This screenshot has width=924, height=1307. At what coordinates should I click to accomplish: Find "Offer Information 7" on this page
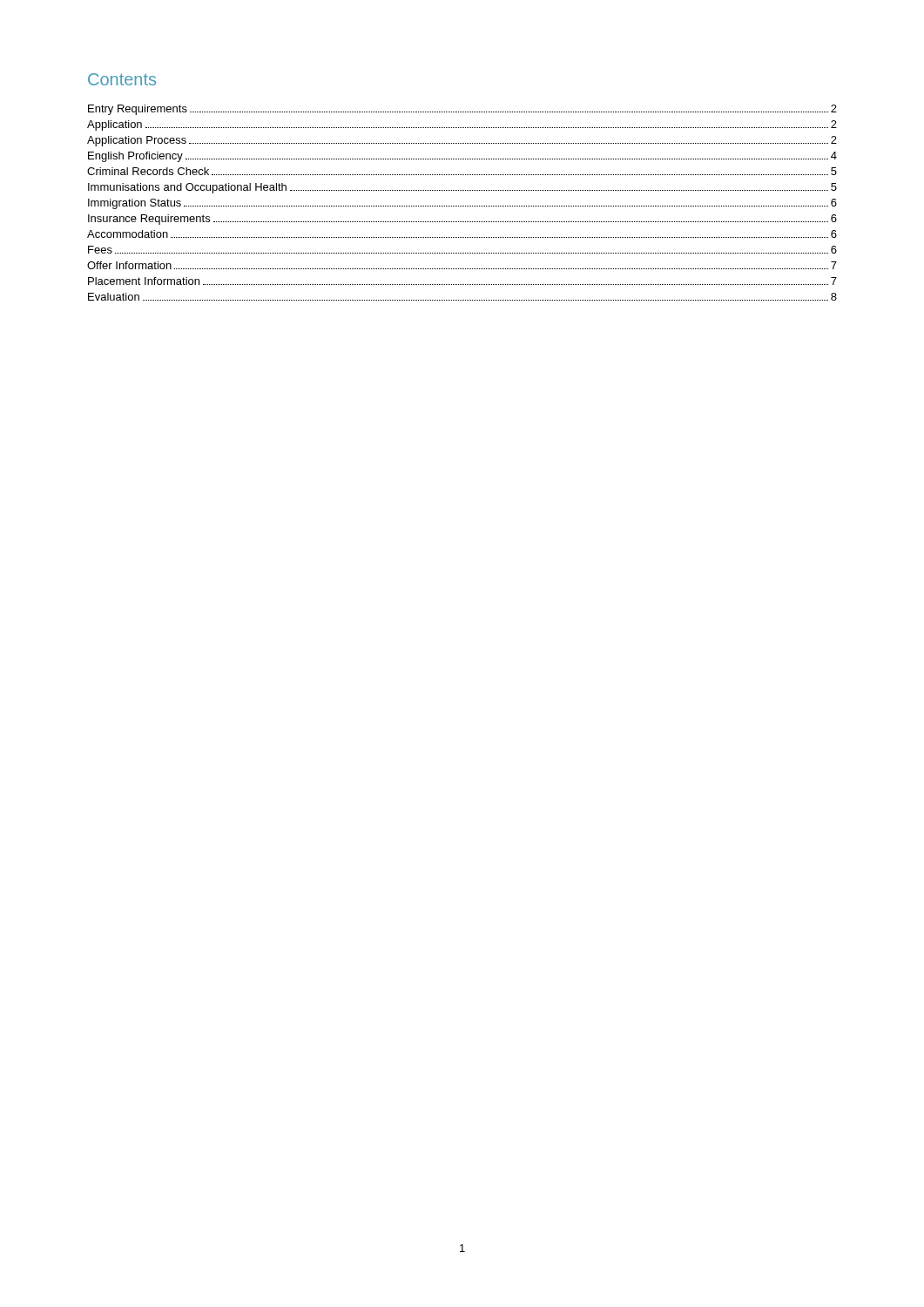point(462,265)
